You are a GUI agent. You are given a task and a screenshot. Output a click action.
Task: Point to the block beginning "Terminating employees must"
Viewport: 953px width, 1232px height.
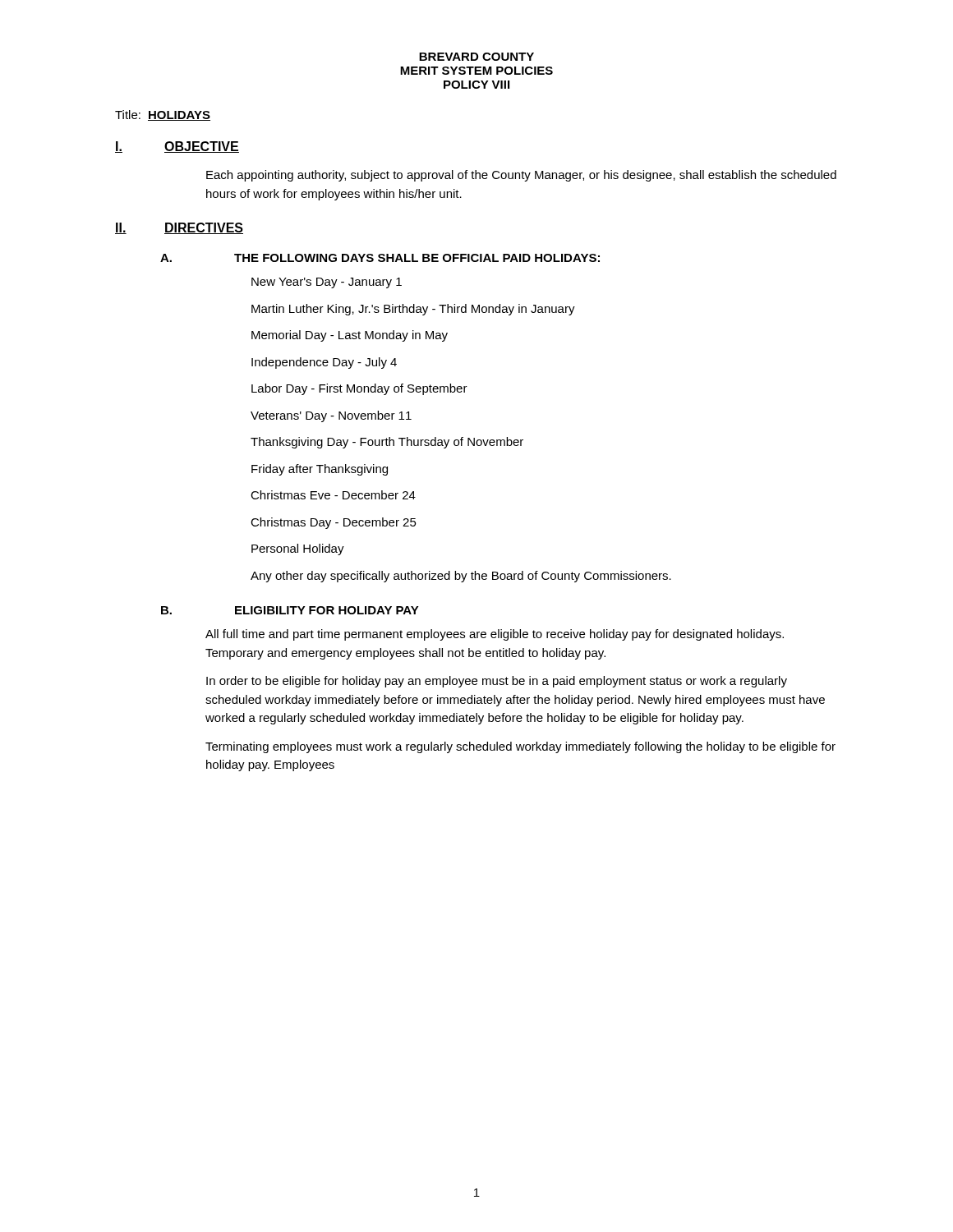pos(520,755)
